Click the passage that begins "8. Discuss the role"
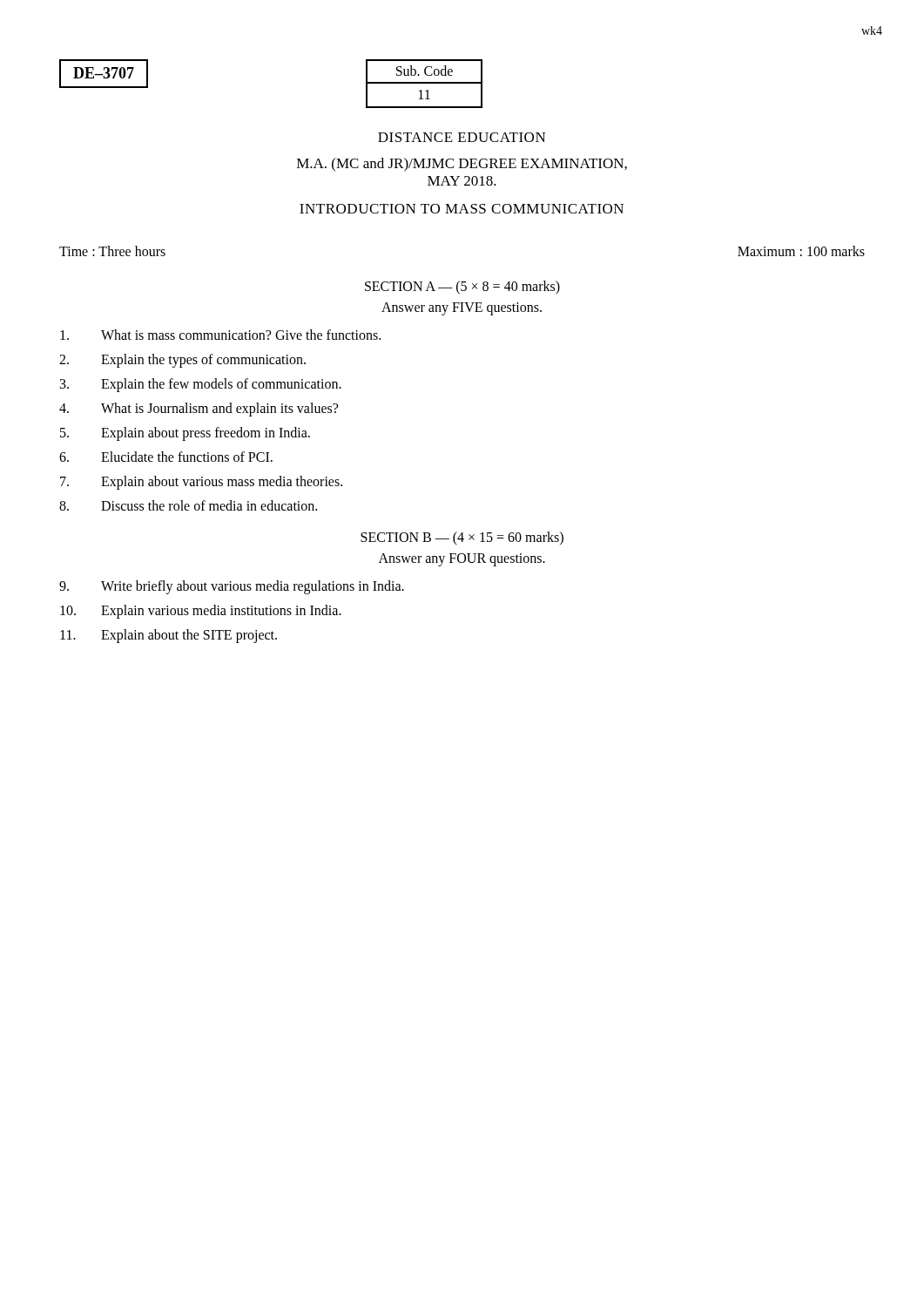 188,505
